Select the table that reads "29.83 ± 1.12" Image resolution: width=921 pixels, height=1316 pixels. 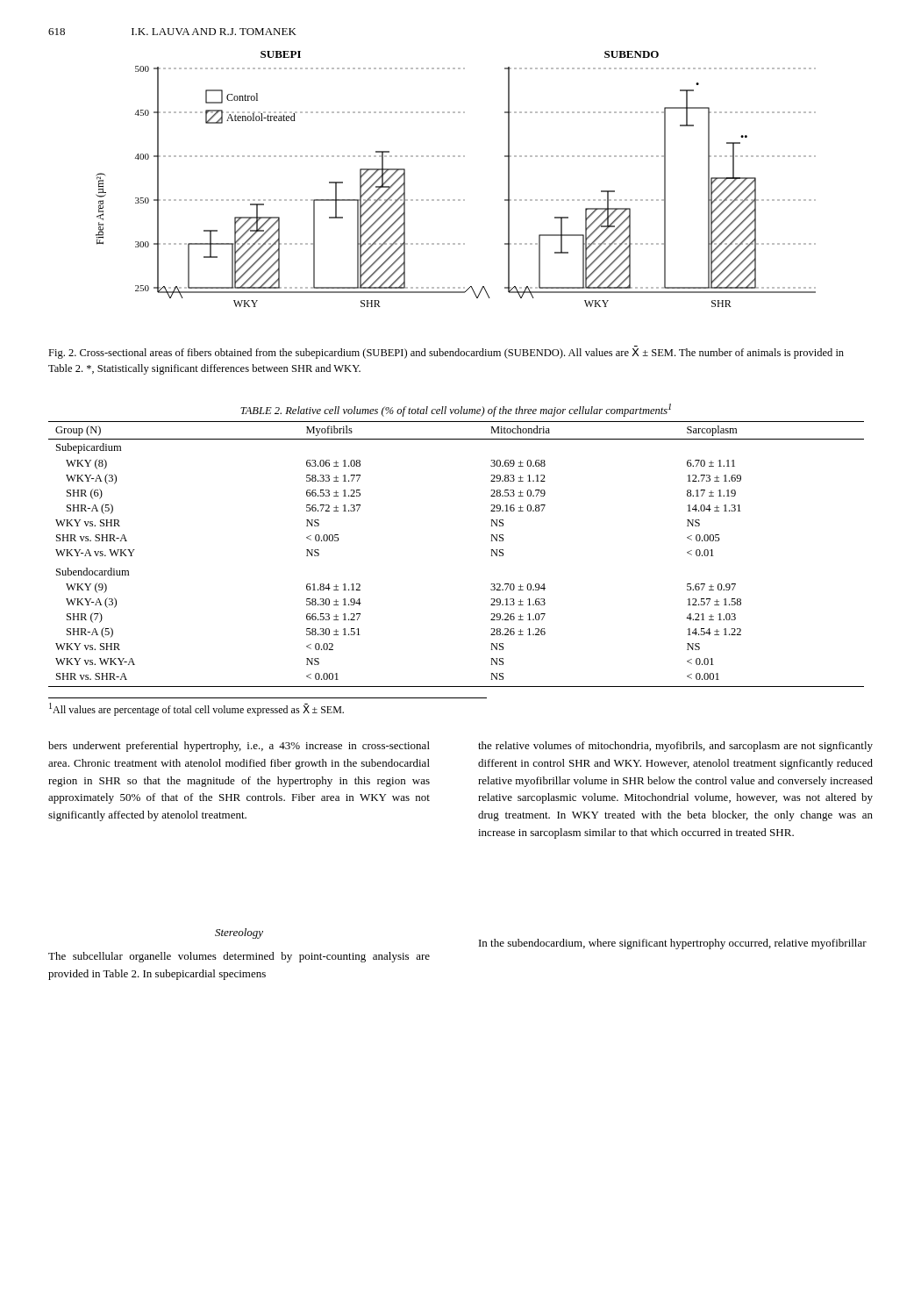(x=456, y=554)
